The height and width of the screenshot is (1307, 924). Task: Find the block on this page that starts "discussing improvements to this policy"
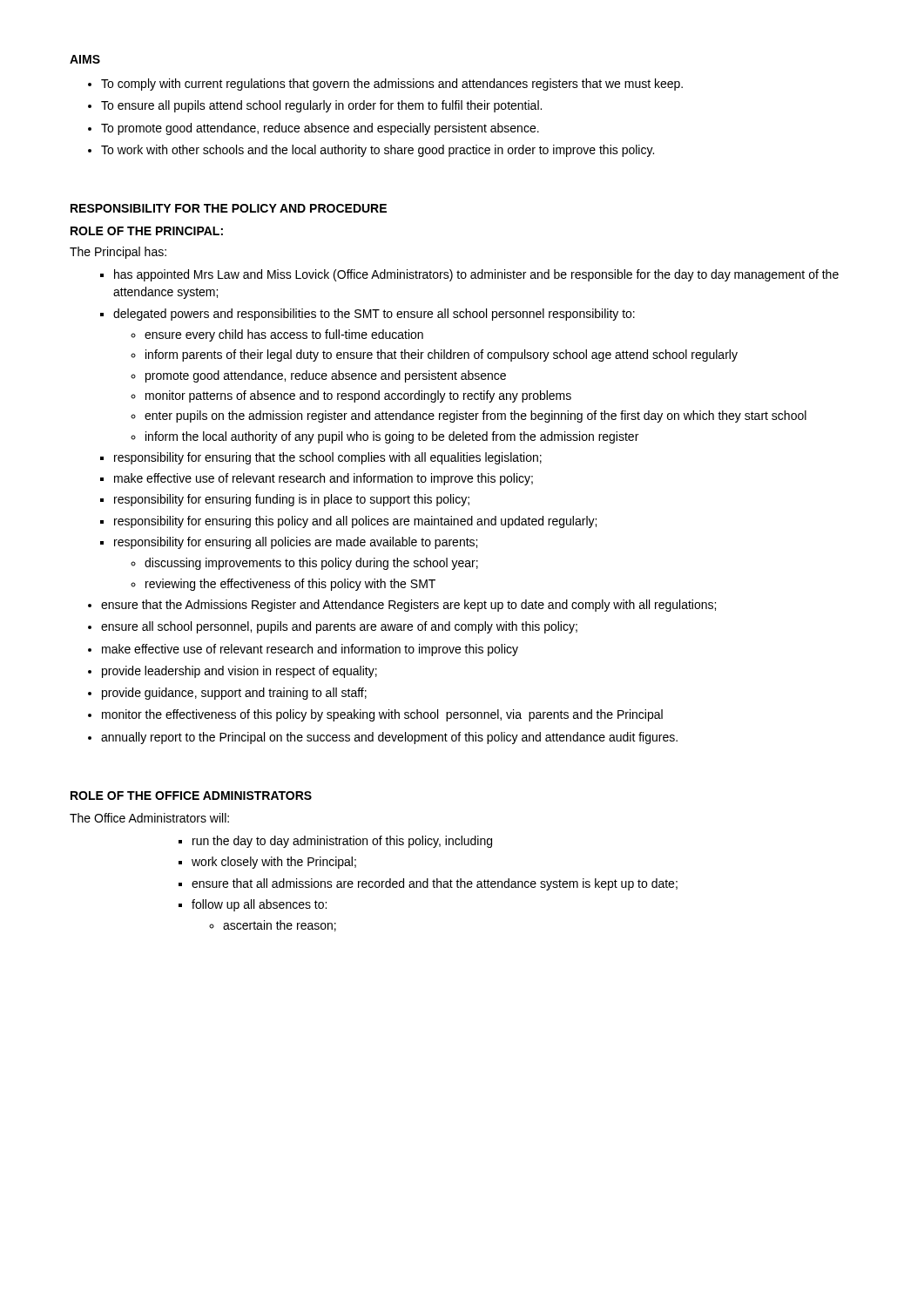point(312,563)
